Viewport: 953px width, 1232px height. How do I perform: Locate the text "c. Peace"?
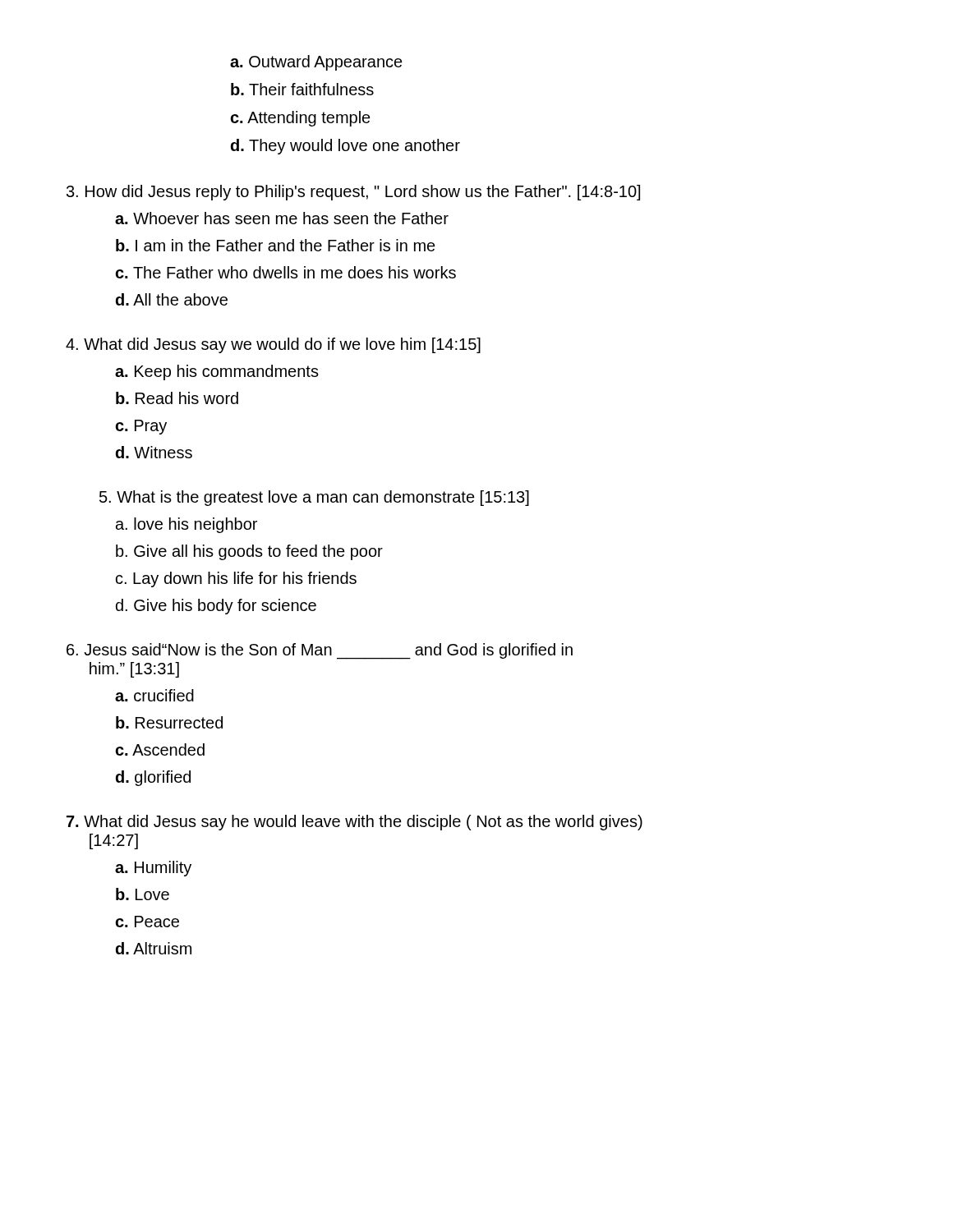(147, 922)
